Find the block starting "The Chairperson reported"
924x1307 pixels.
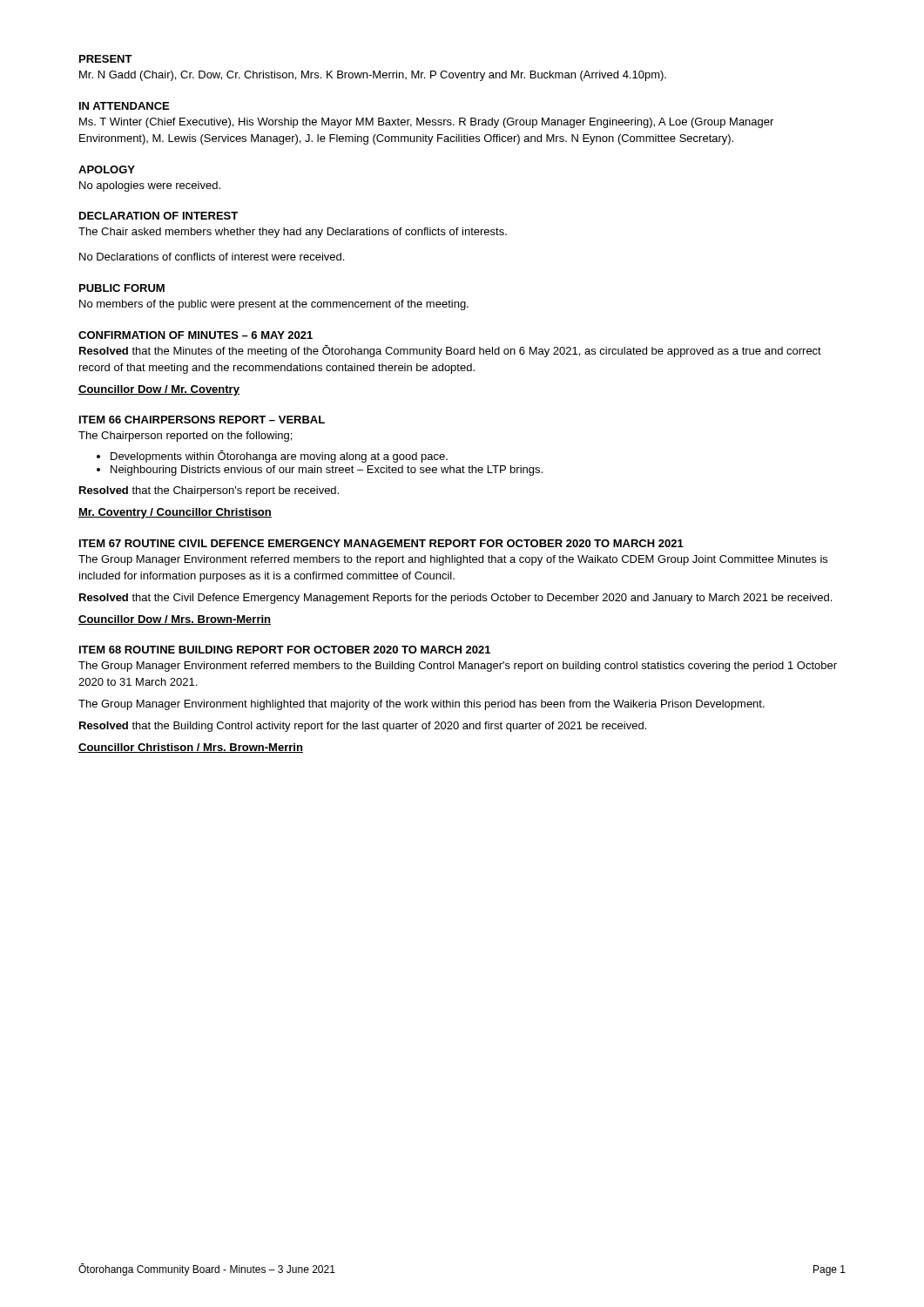click(x=186, y=436)
